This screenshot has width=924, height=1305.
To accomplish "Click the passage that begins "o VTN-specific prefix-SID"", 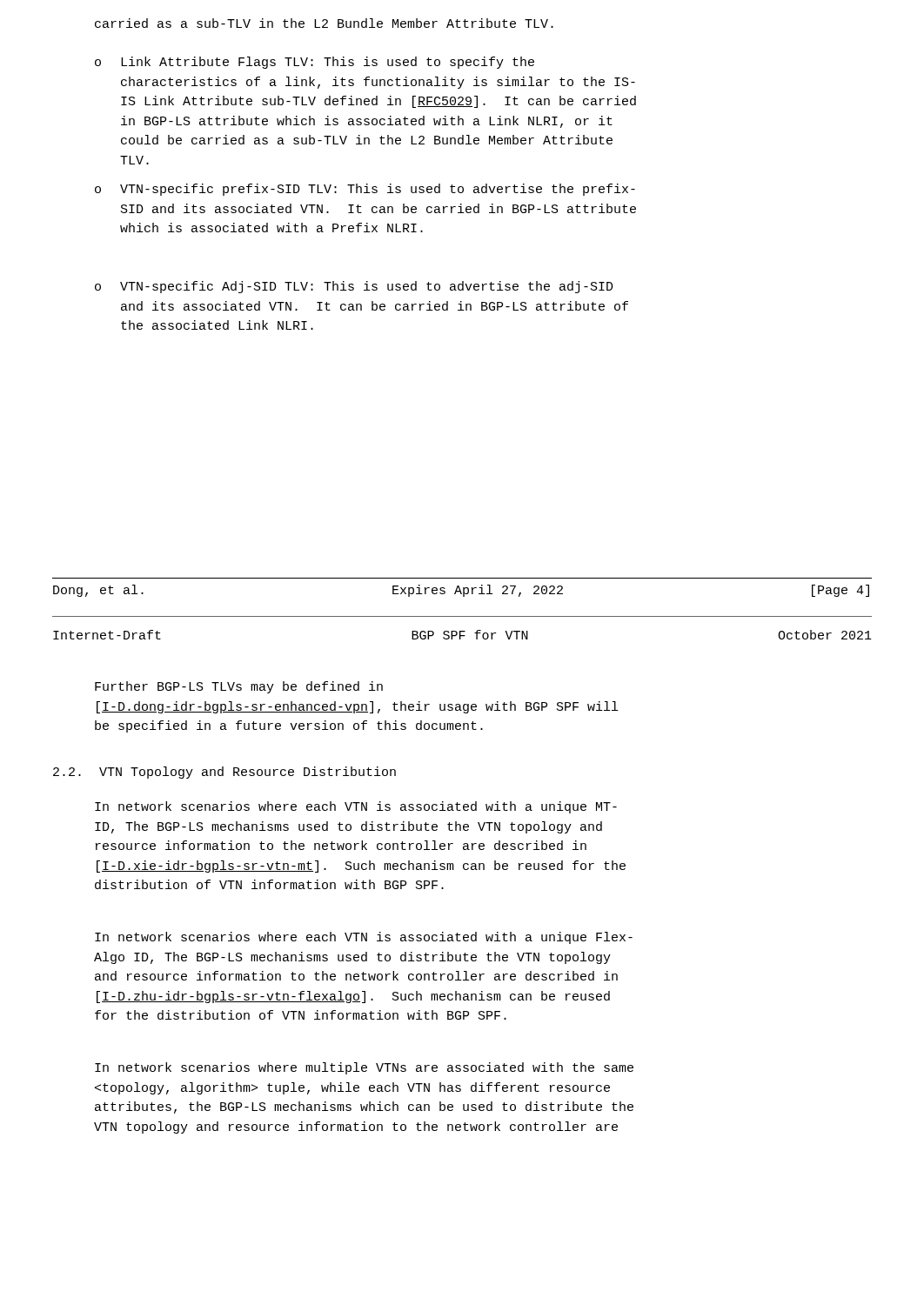I will coord(474,210).
